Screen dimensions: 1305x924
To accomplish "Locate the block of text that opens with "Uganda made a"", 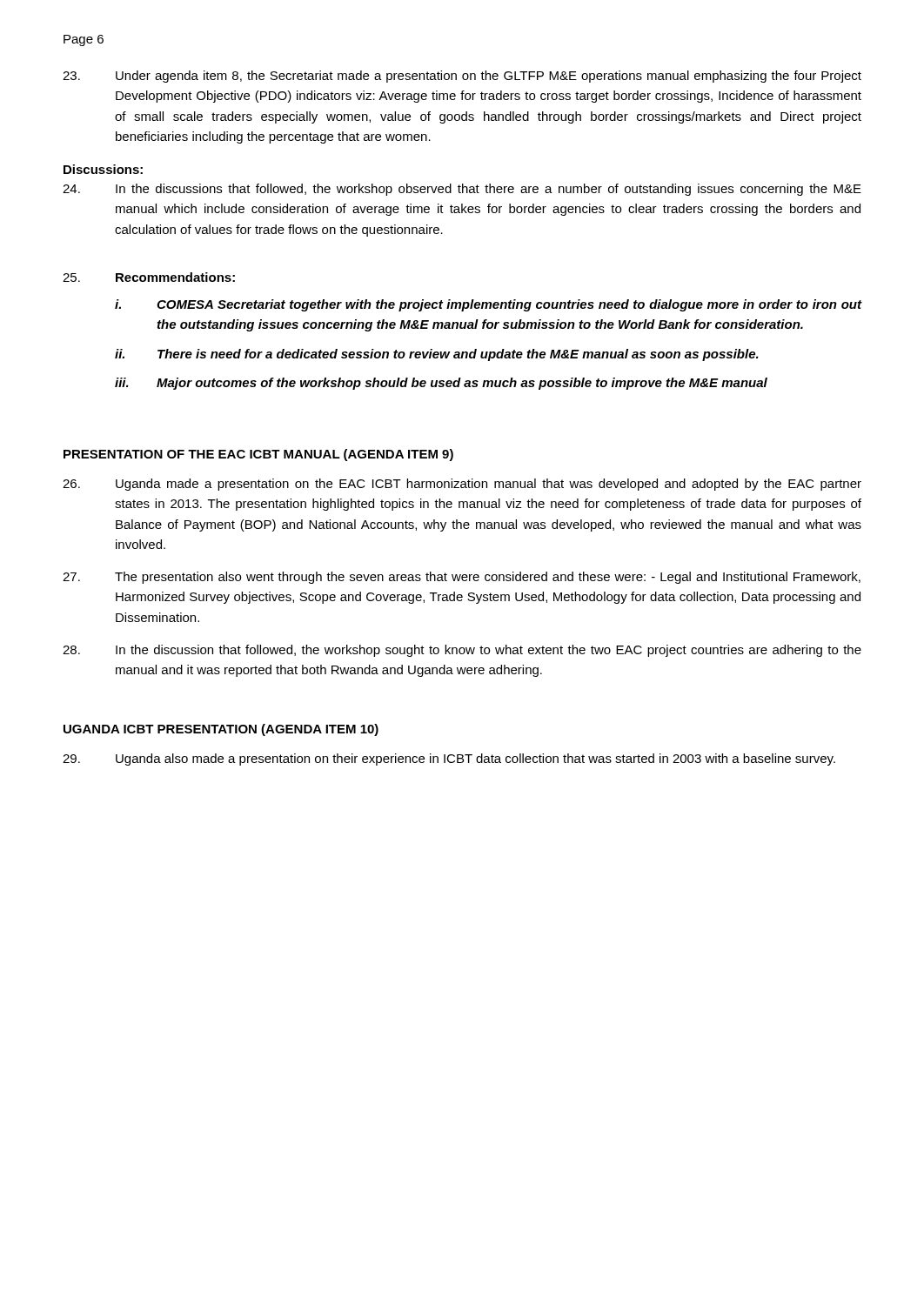I will pos(462,514).
